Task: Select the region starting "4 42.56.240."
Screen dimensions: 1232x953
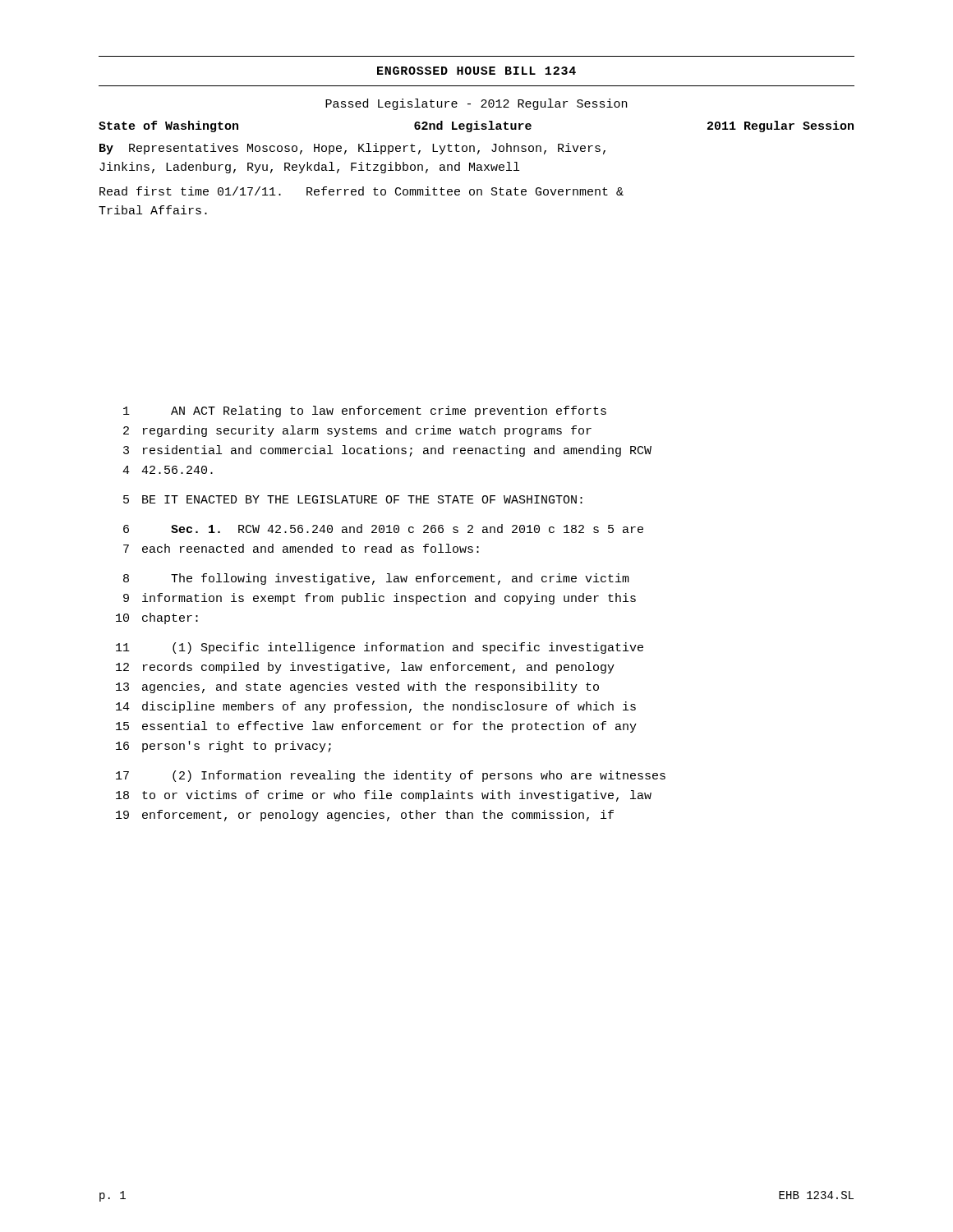Action: [168, 470]
